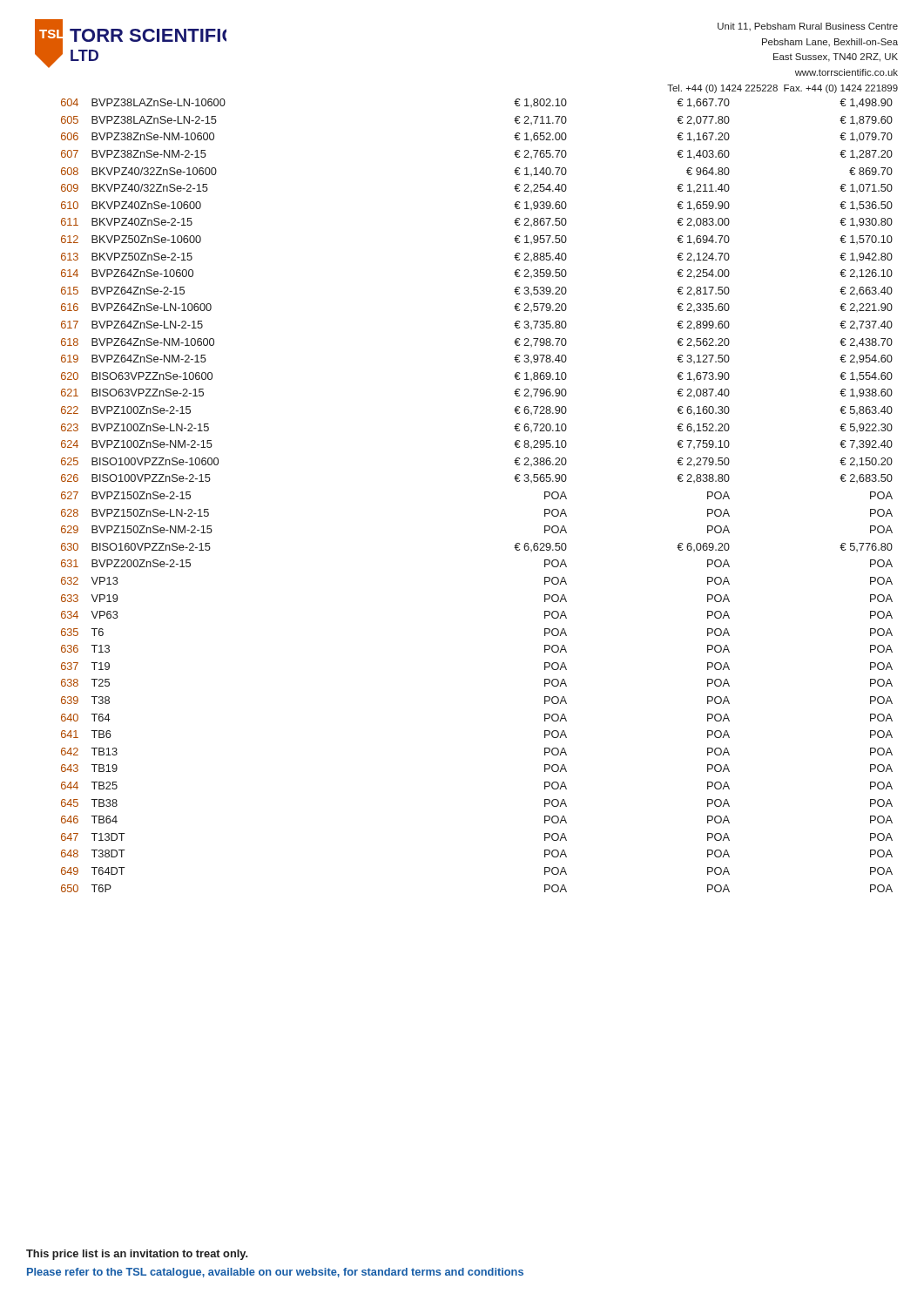Click on the text block with the text "This price list is"
The height and width of the screenshot is (1307, 924).
[137, 1253]
